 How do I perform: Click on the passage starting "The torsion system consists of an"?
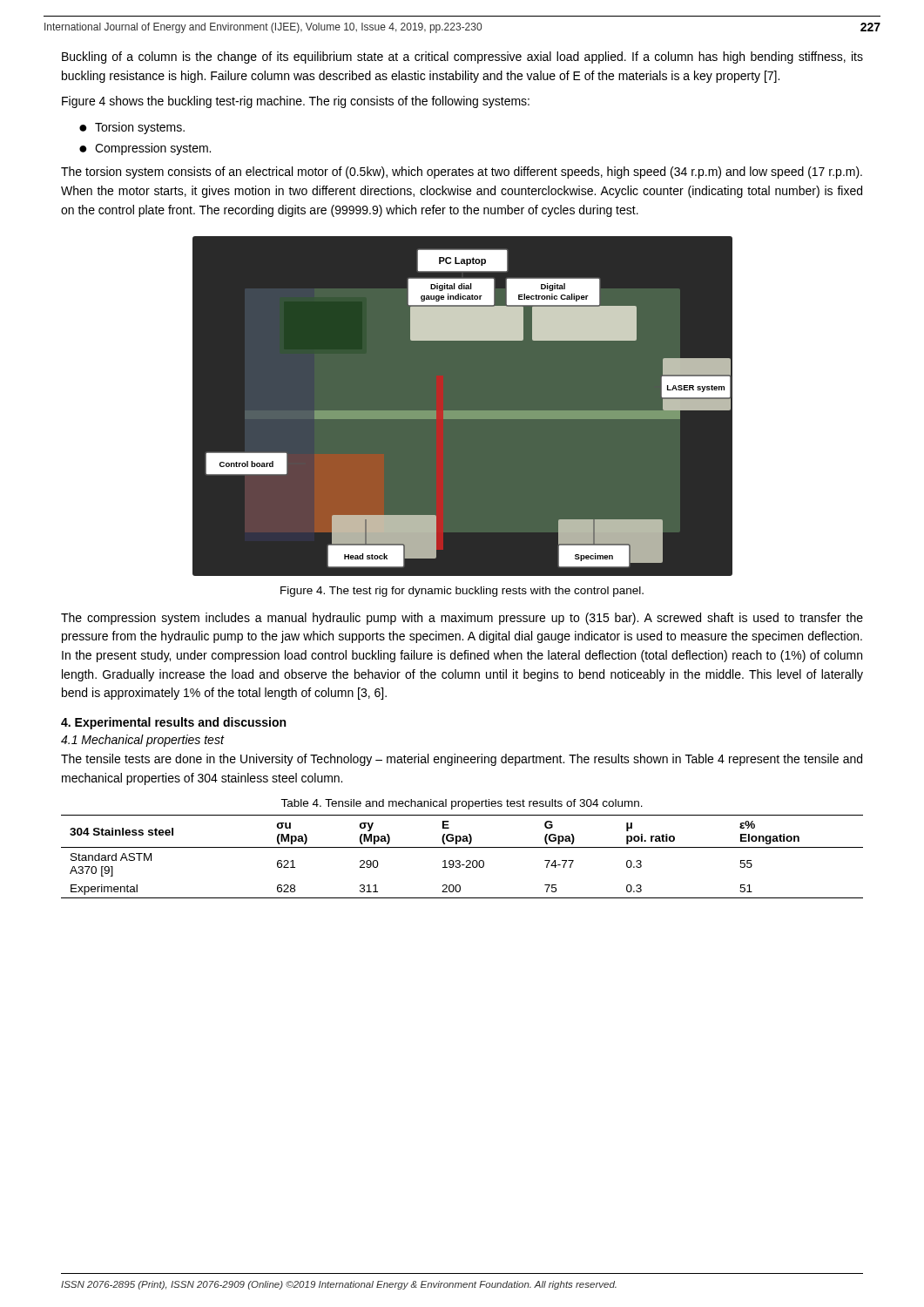(x=462, y=191)
